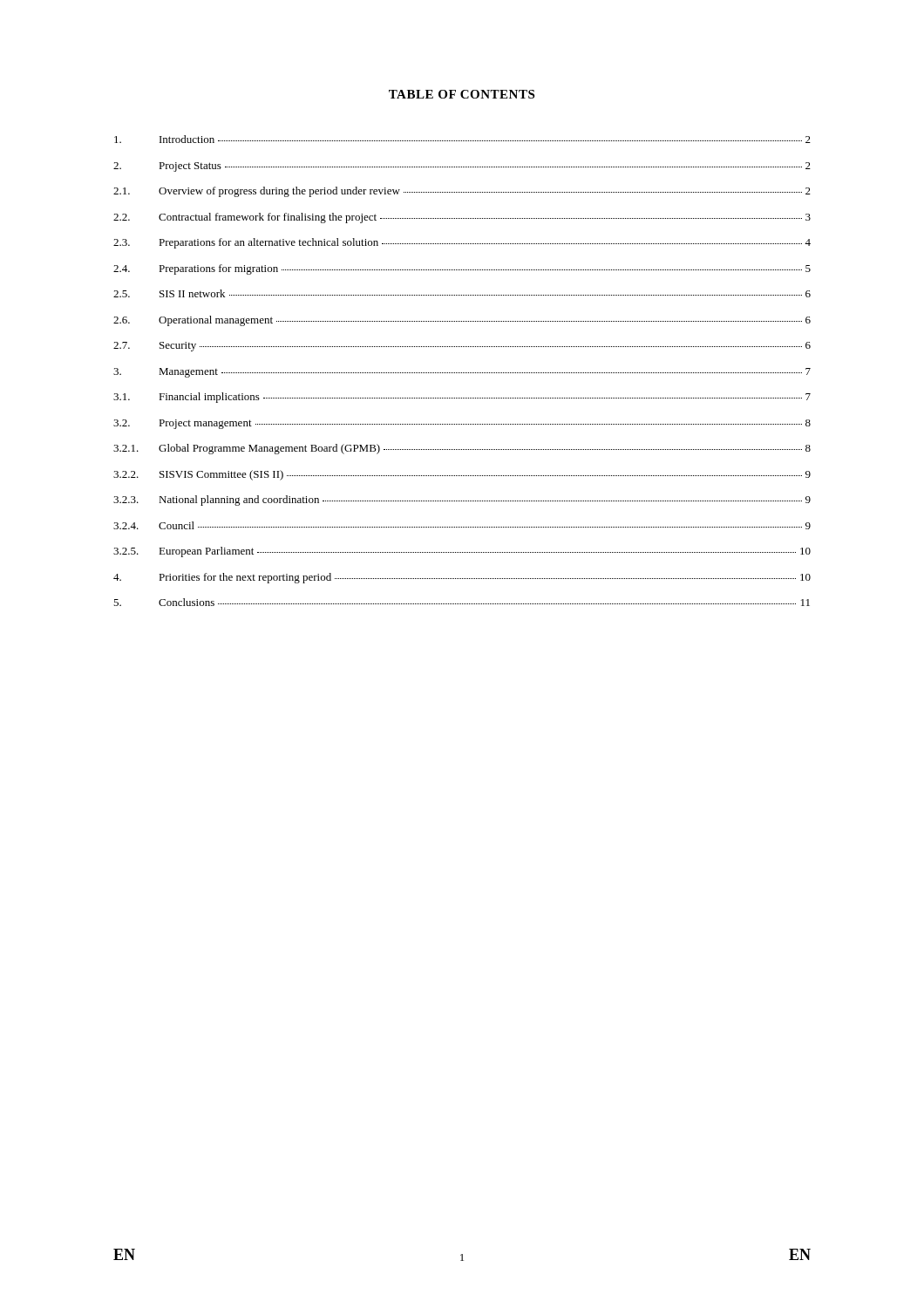Screen dimensions: 1308x924
Task: Locate the text block starting "3.2.5. European Parliament 10"
Action: (462, 551)
